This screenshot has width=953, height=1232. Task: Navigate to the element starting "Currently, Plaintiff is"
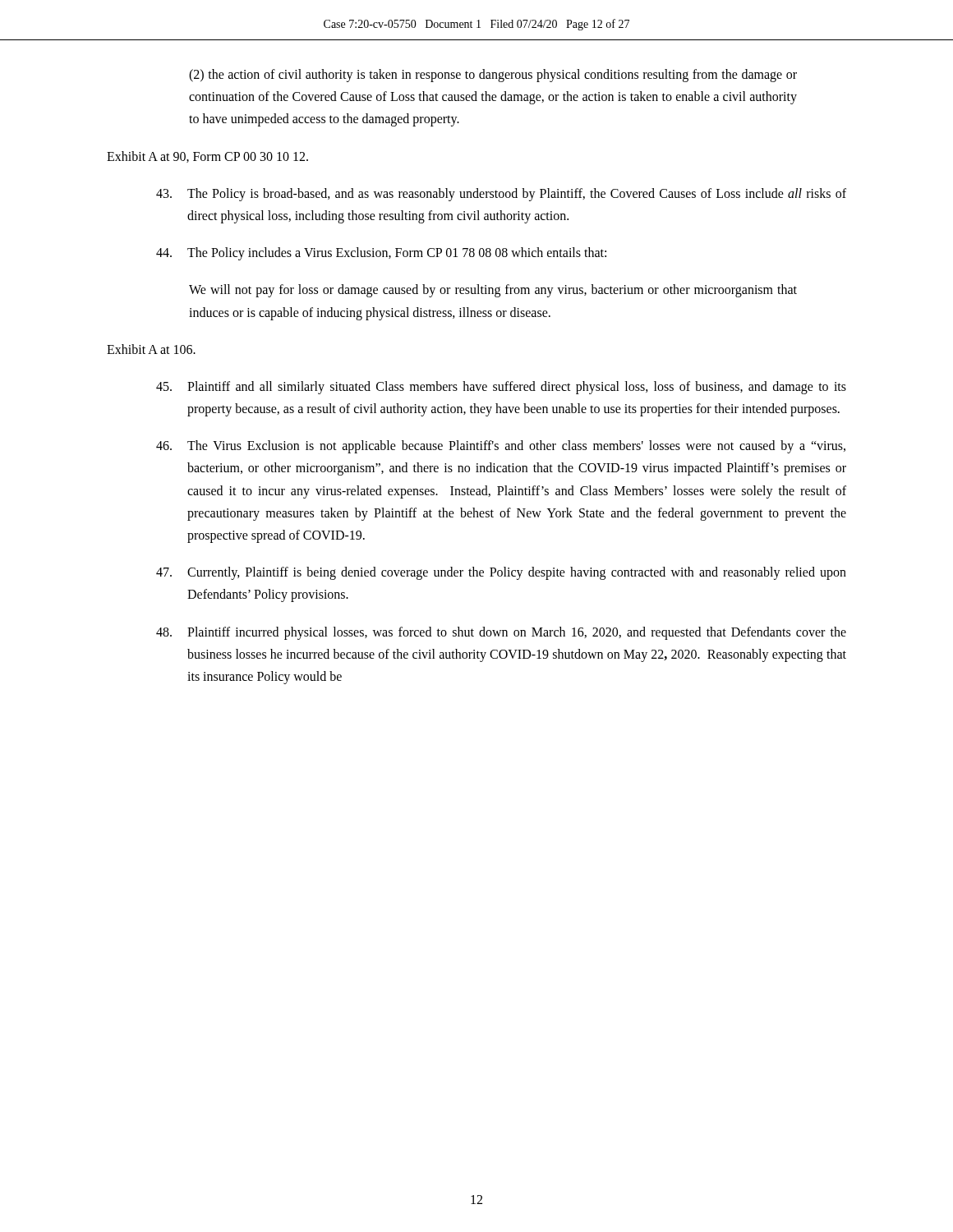[x=476, y=583]
